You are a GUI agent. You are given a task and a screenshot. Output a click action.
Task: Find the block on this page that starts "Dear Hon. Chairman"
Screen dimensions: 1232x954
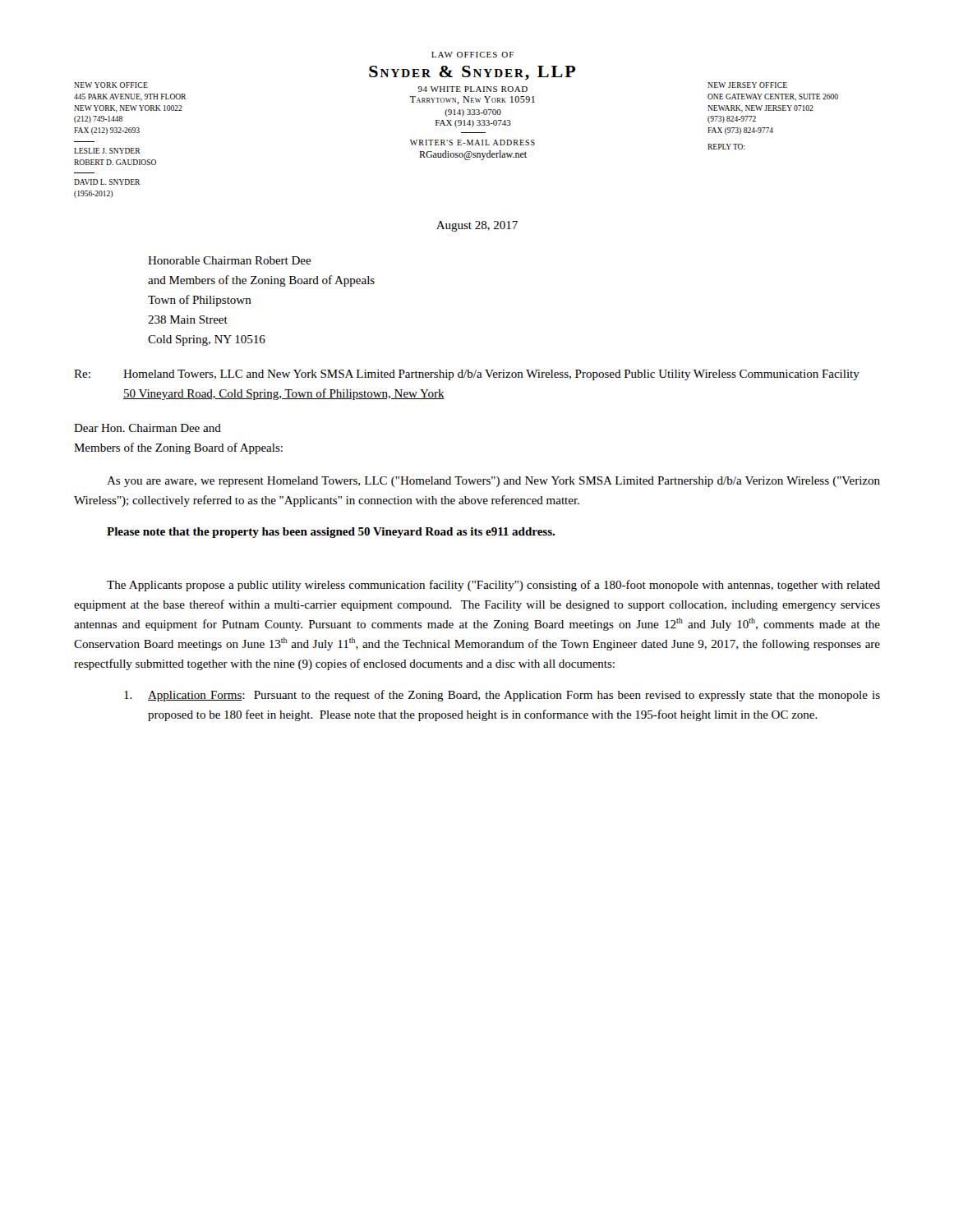pos(179,438)
